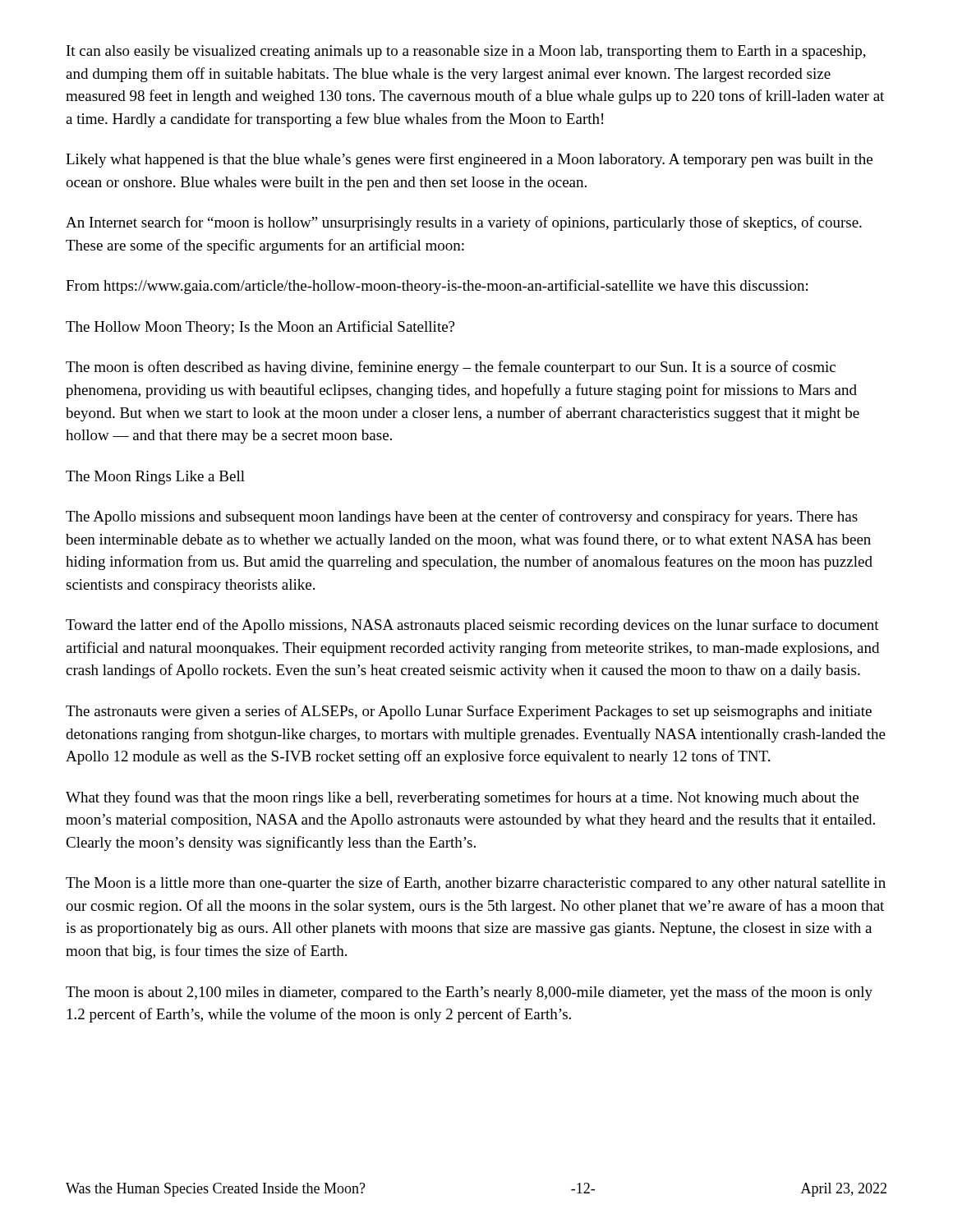953x1232 pixels.
Task: Locate the region starting "The Moon is a little more"
Action: click(x=476, y=917)
